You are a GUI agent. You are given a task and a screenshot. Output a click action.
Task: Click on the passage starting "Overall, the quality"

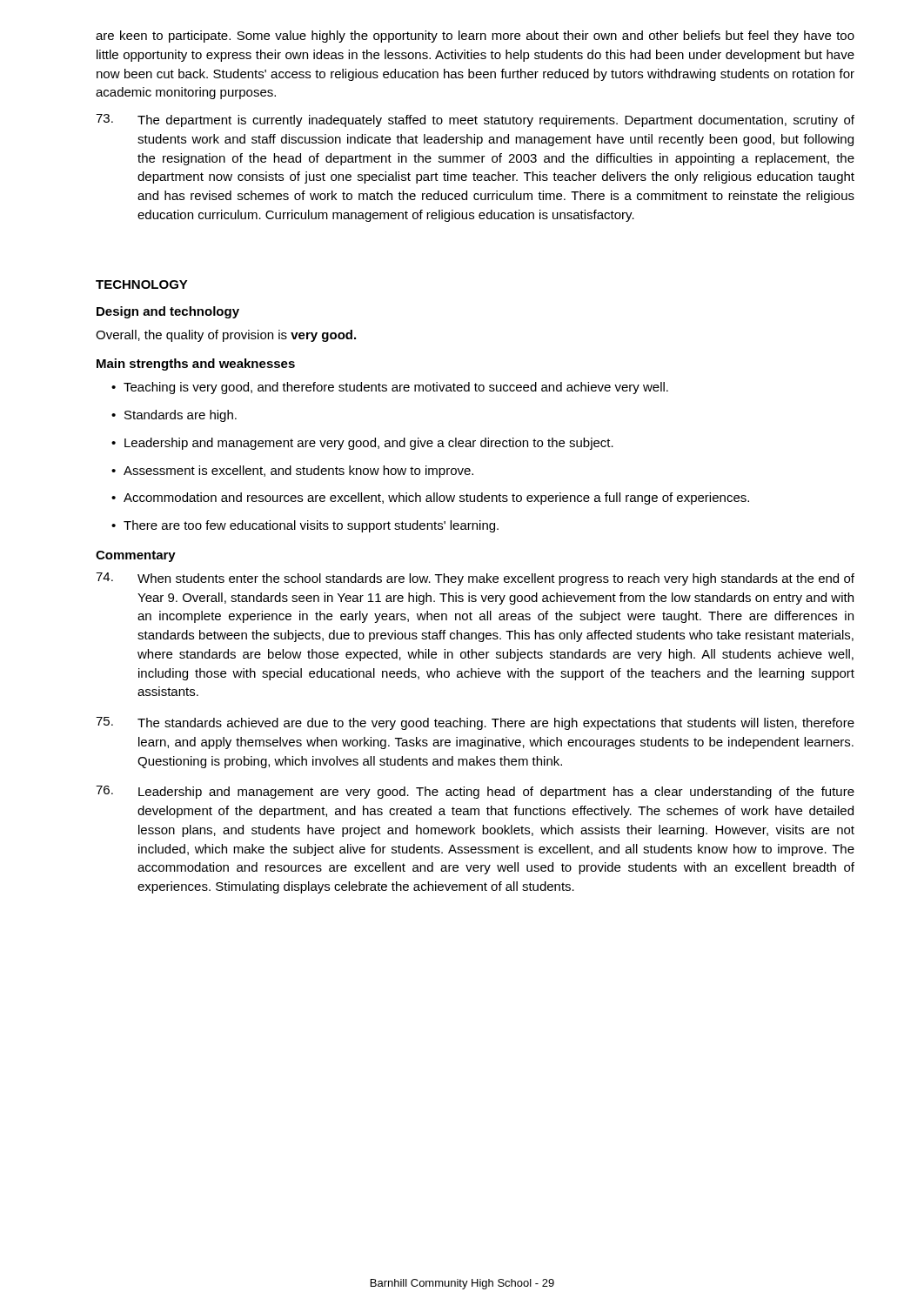tap(226, 334)
